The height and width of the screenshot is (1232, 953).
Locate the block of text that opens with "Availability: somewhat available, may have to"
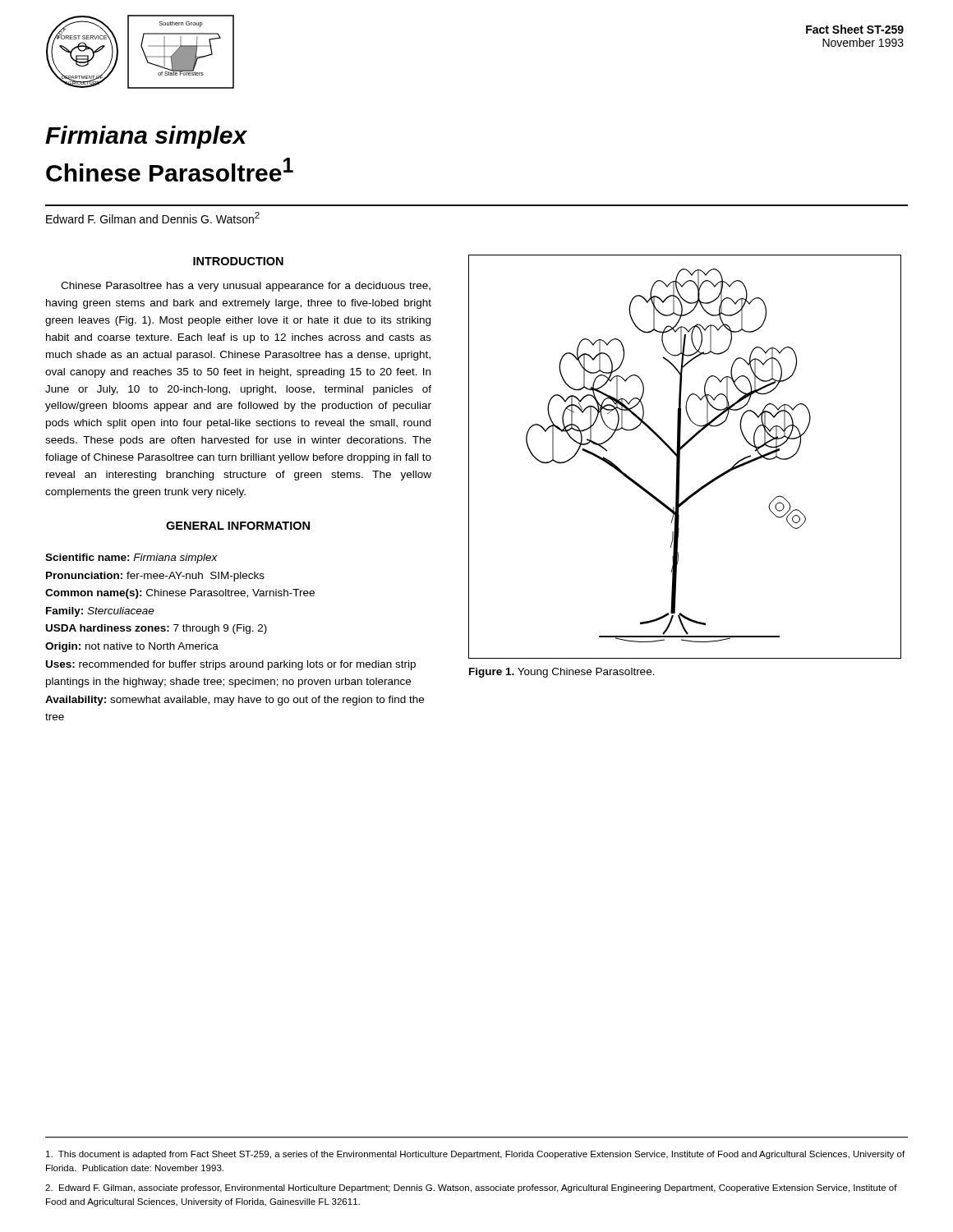[235, 708]
